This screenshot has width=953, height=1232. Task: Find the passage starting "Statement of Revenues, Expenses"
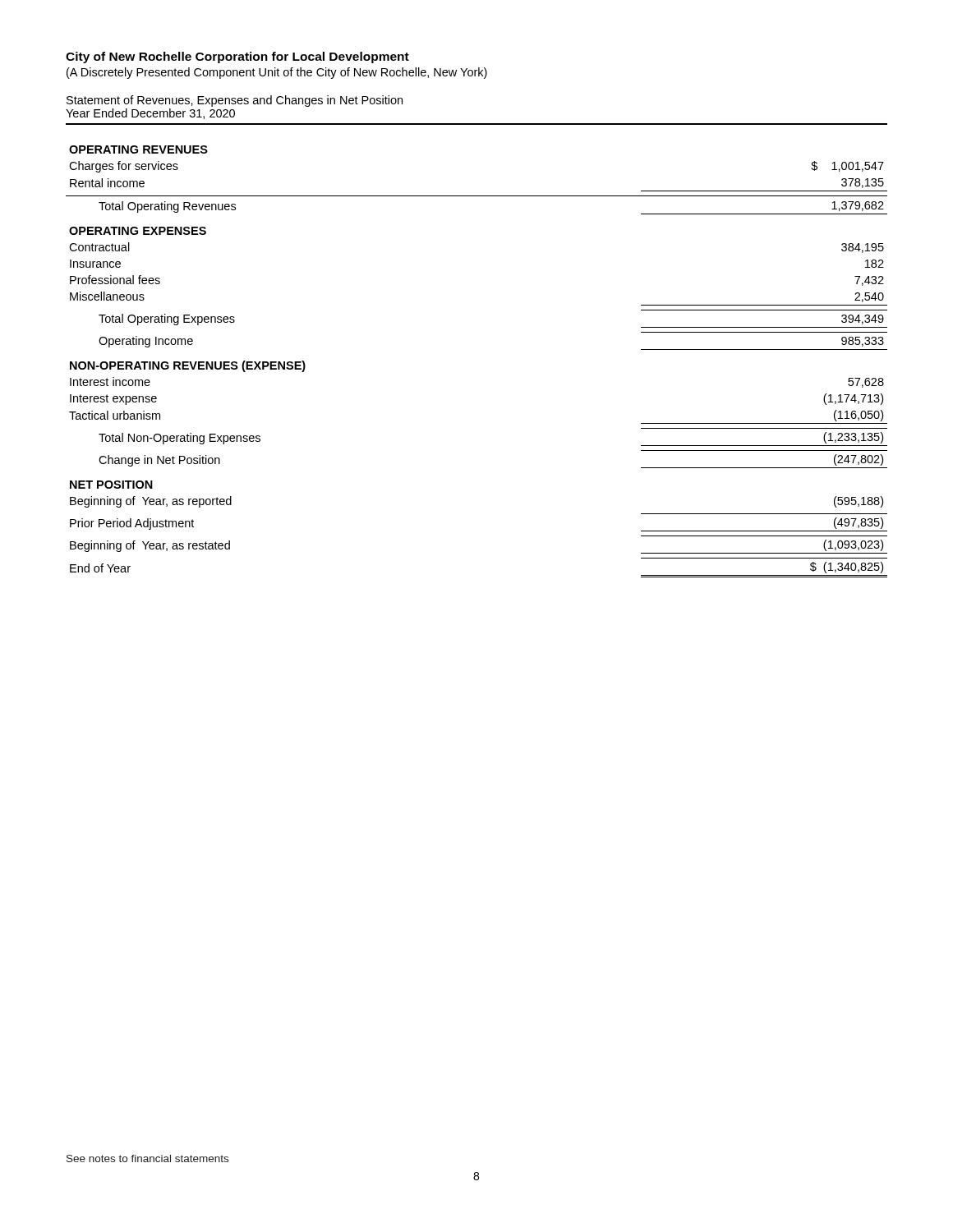(x=235, y=107)
